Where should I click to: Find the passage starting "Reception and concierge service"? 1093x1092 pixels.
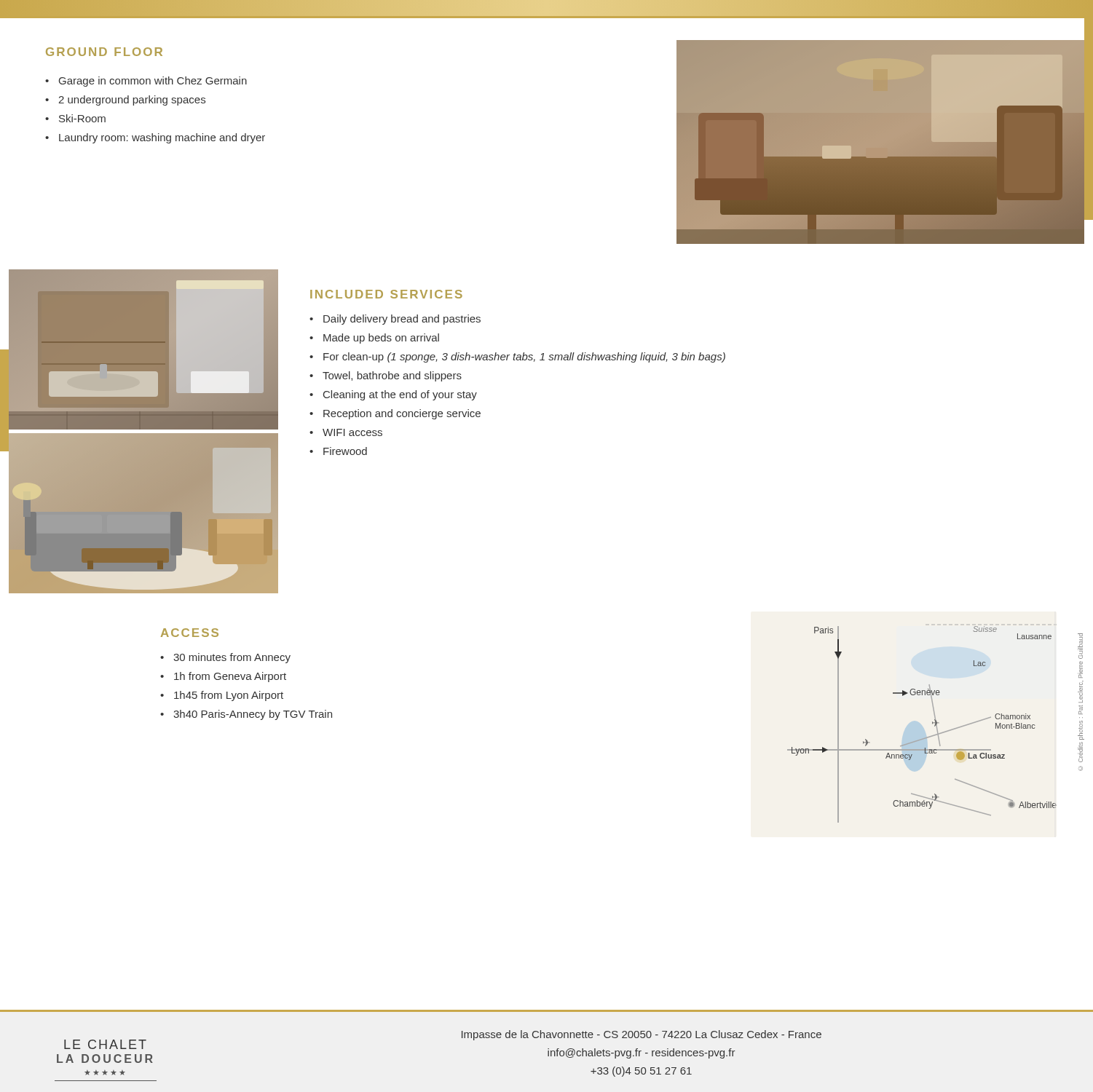click(x=395, y=414)
